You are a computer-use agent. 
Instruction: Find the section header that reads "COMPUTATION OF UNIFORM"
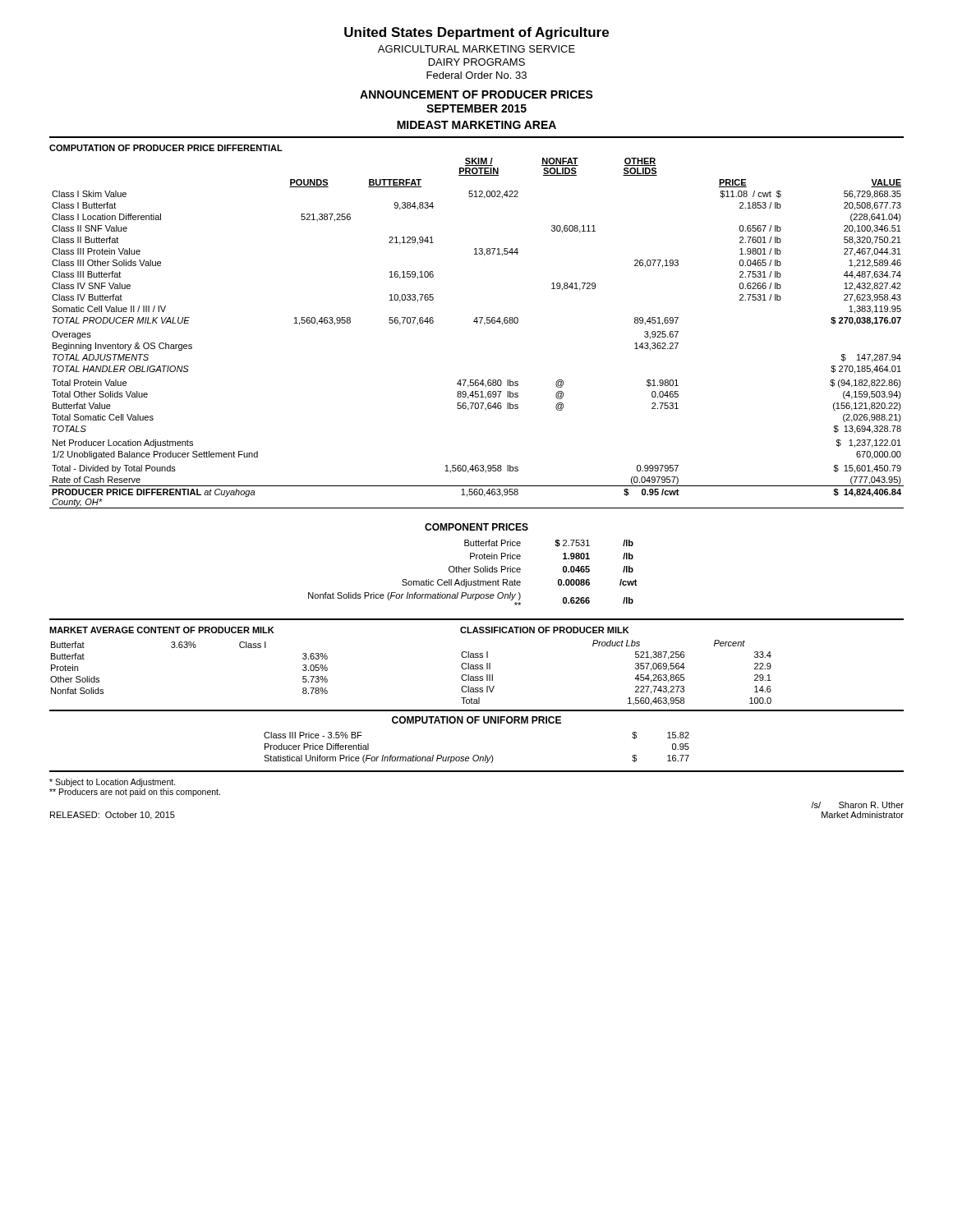point(476,720)
